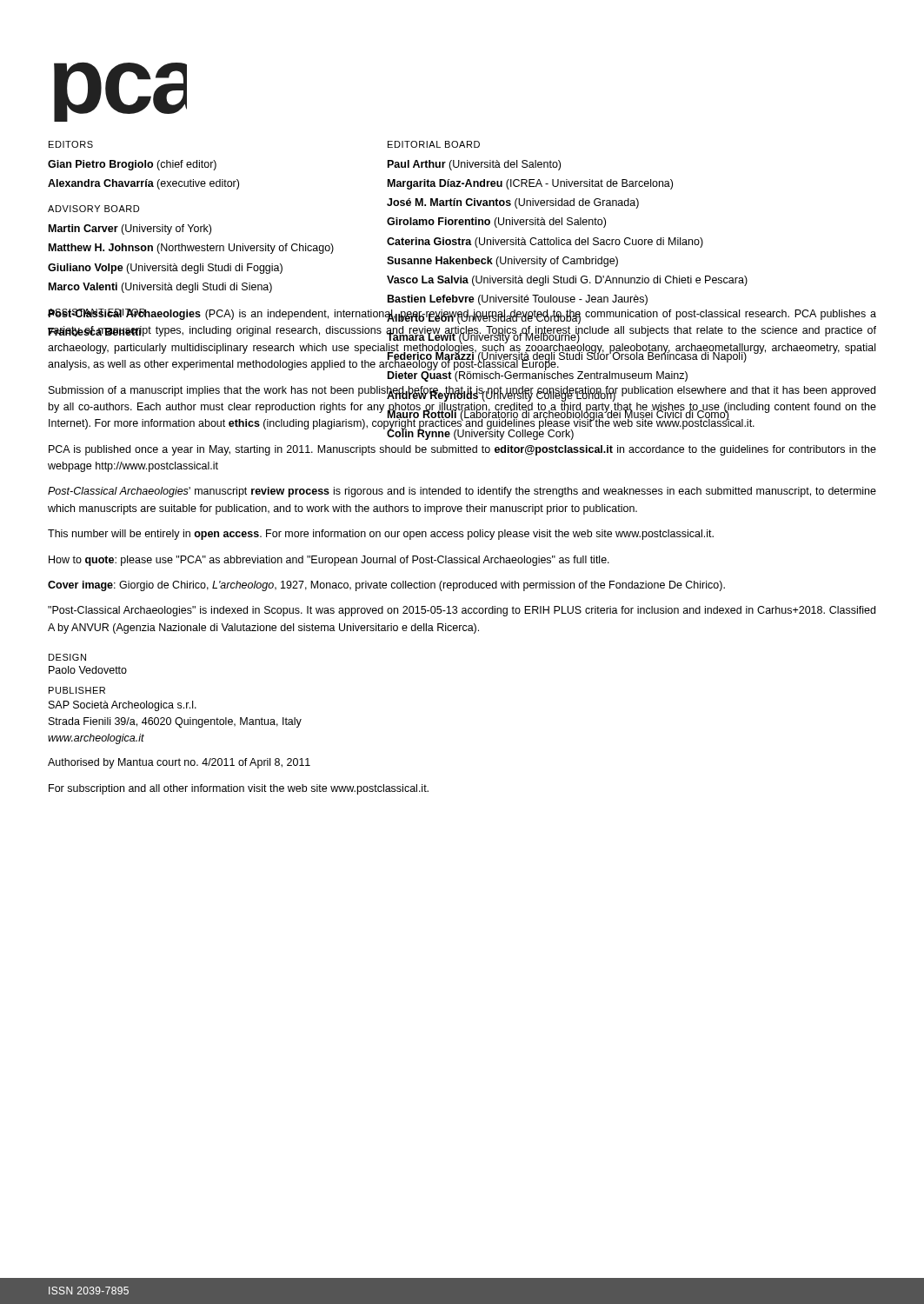The height and width of the screenshot is (1304, 924).
Task: Where does it say "Matthew H. Johnson (Northwestern University of Chicago)"?
Action: pos(191,248)
